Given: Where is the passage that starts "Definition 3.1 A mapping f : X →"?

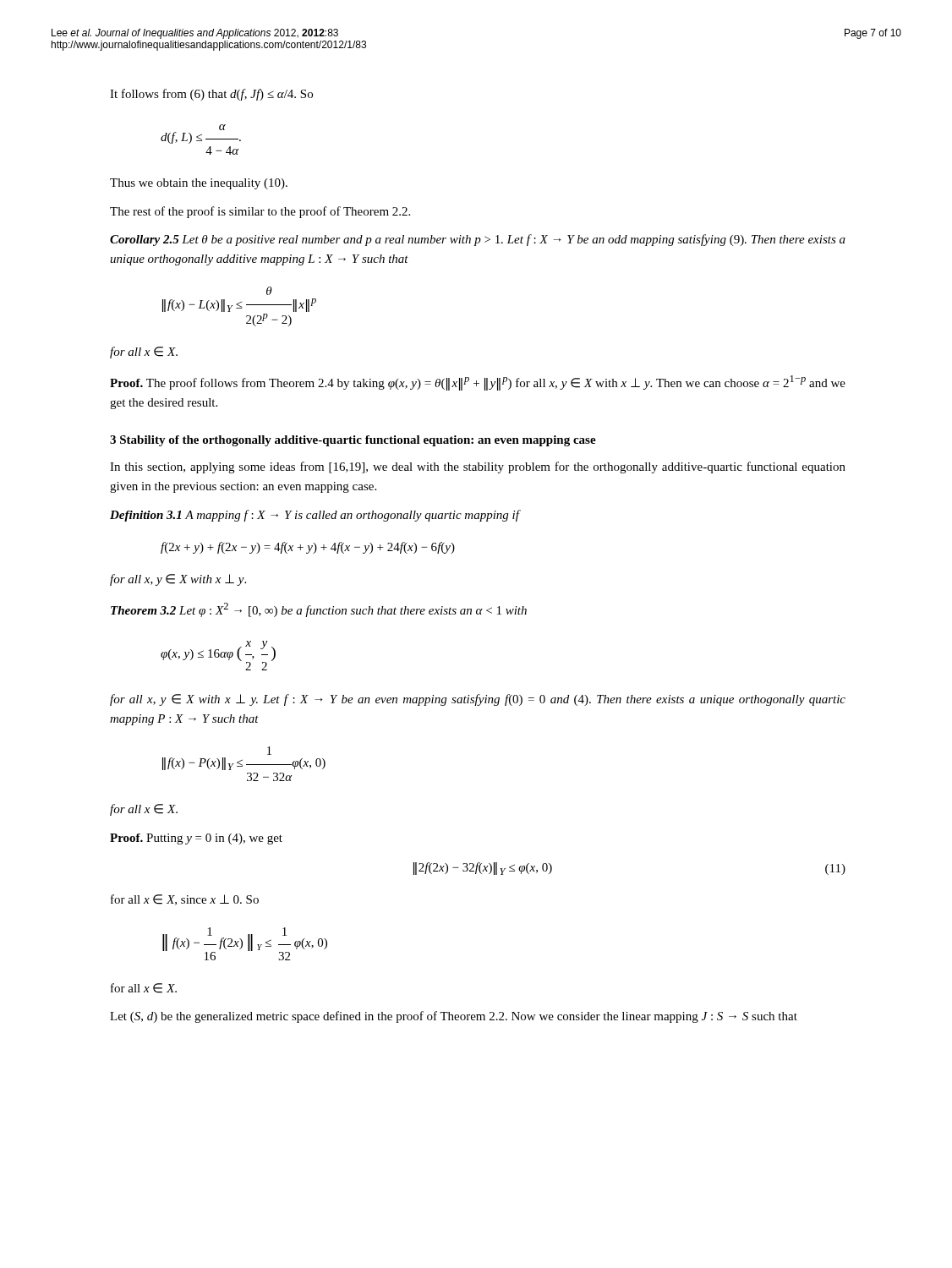Looking at the screenshot, I should (x=314, y=514).
